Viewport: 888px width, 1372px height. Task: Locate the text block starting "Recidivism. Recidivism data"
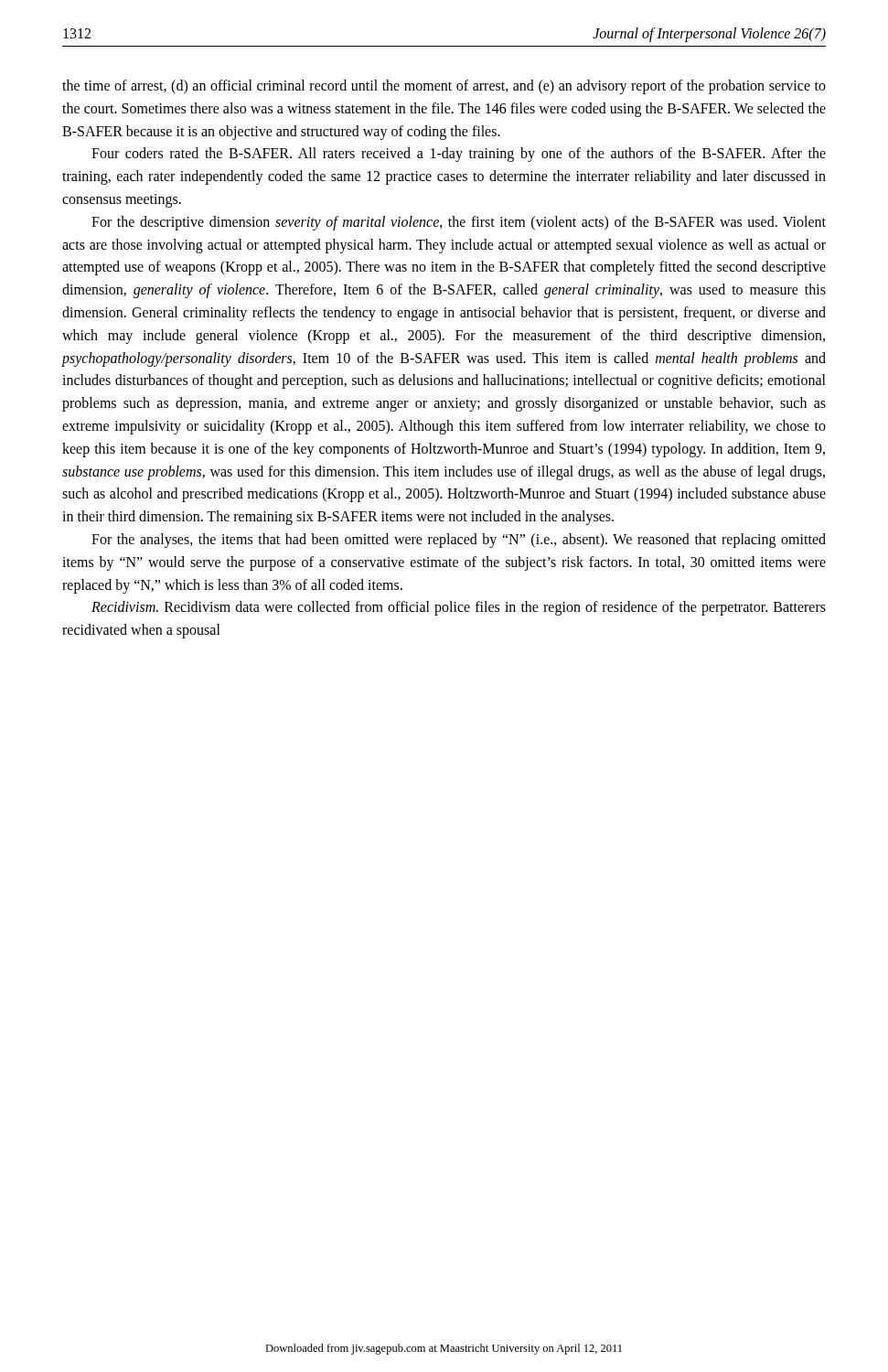444,619
